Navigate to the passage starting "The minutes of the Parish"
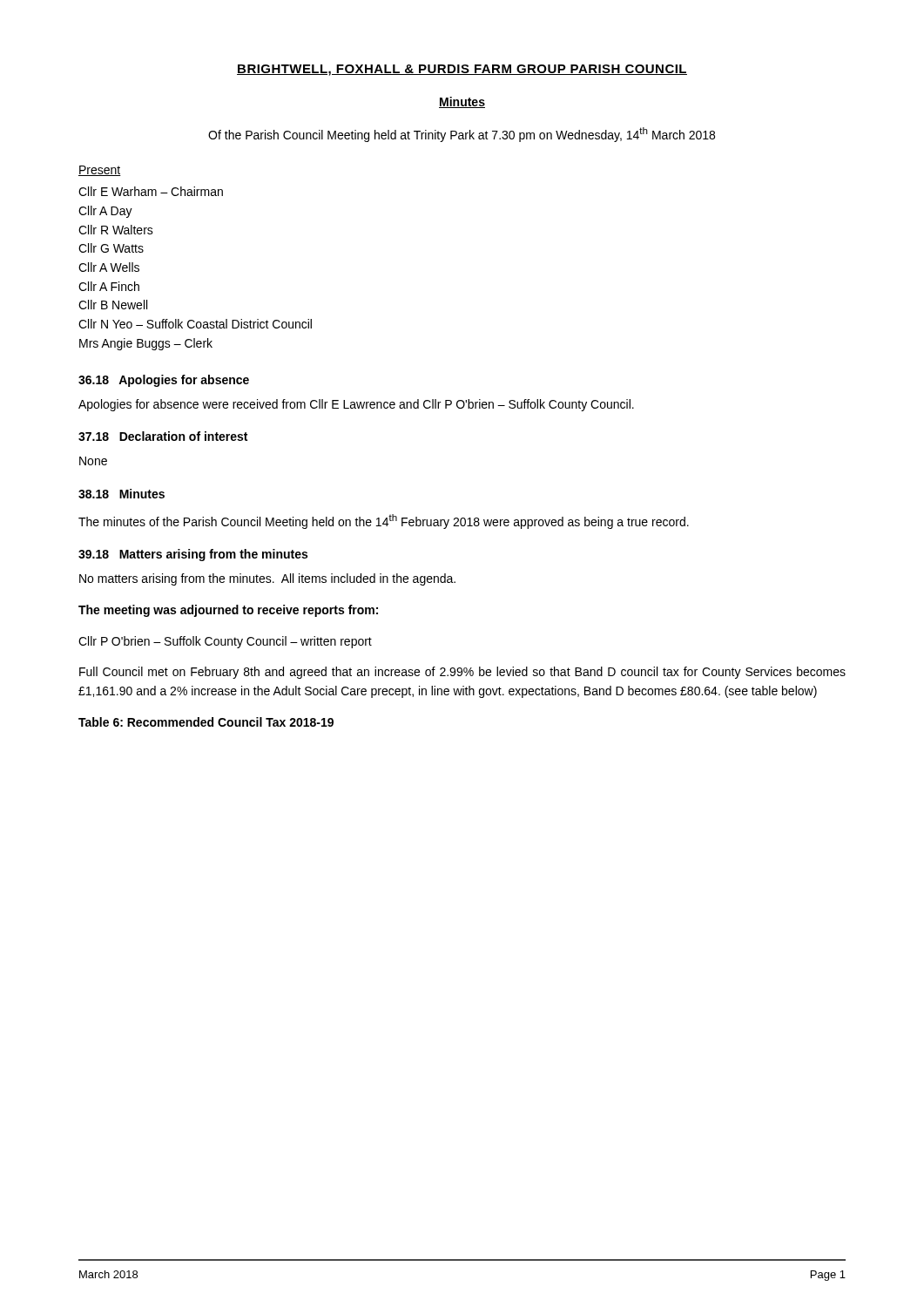924x1307 pixels. pos(384,520)
